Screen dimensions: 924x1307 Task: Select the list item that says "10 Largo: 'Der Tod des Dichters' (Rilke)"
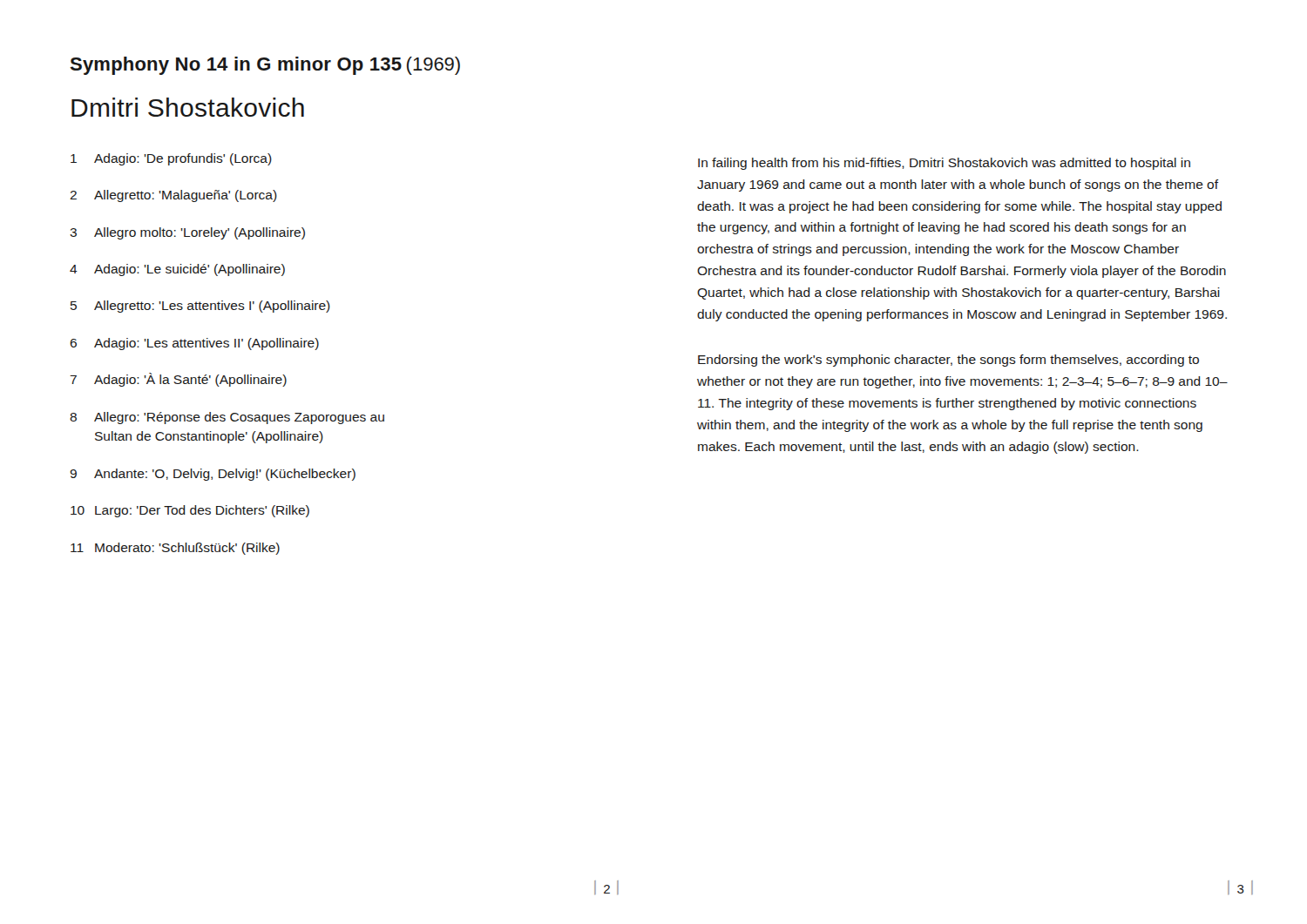coord(190,511)
